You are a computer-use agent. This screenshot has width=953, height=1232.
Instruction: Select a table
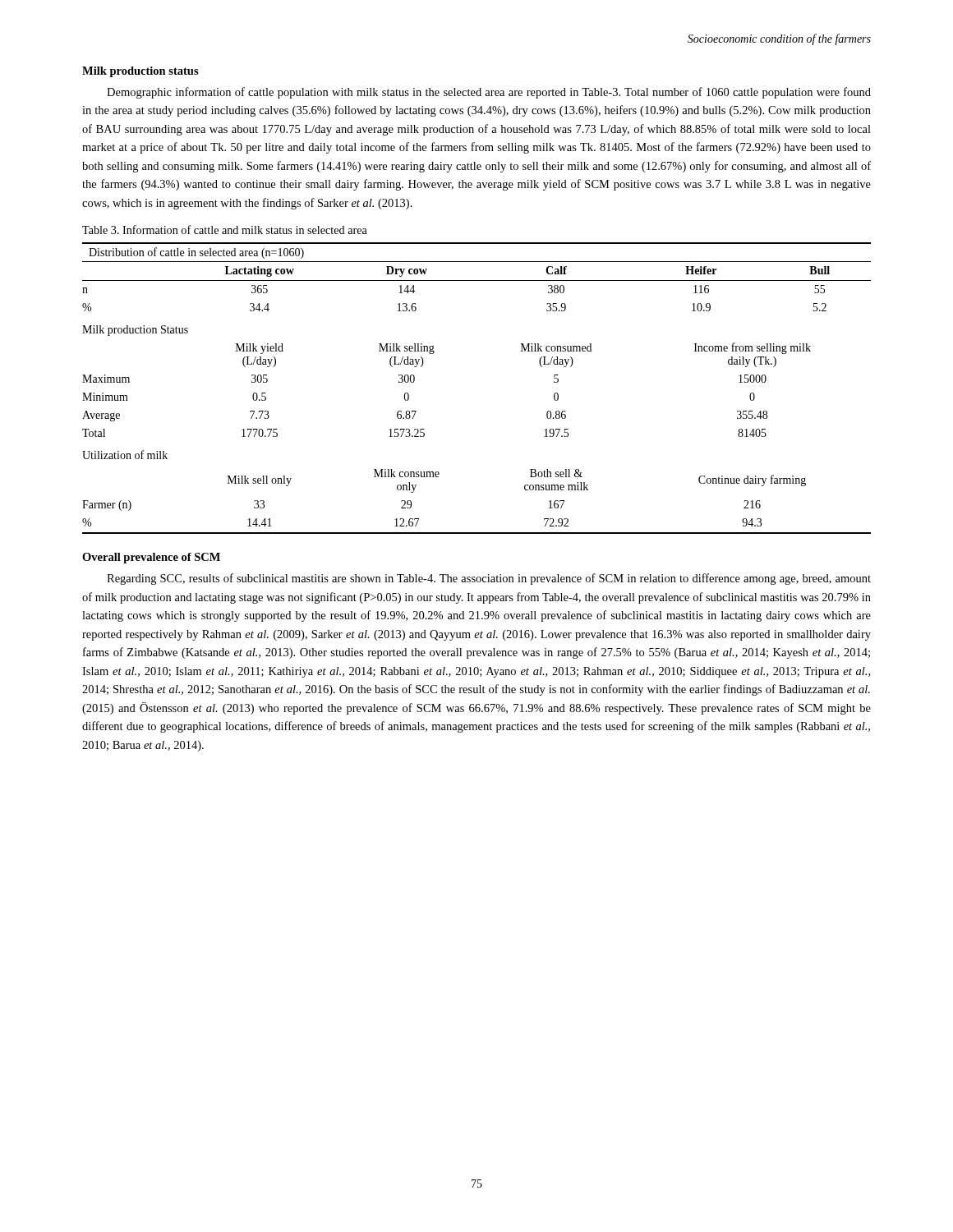(x=476, y=388)
